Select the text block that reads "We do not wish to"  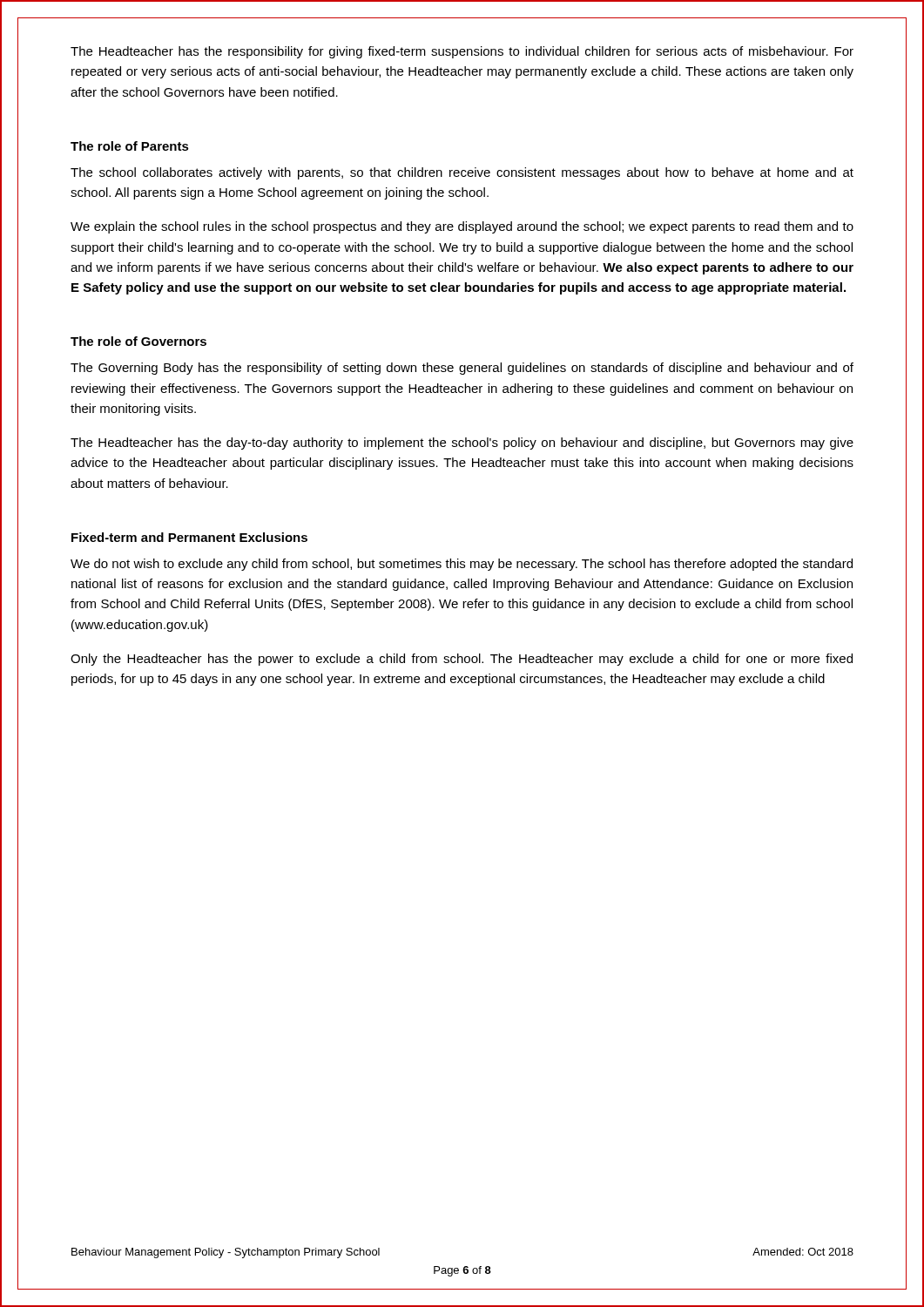click(x=462, y=594)
